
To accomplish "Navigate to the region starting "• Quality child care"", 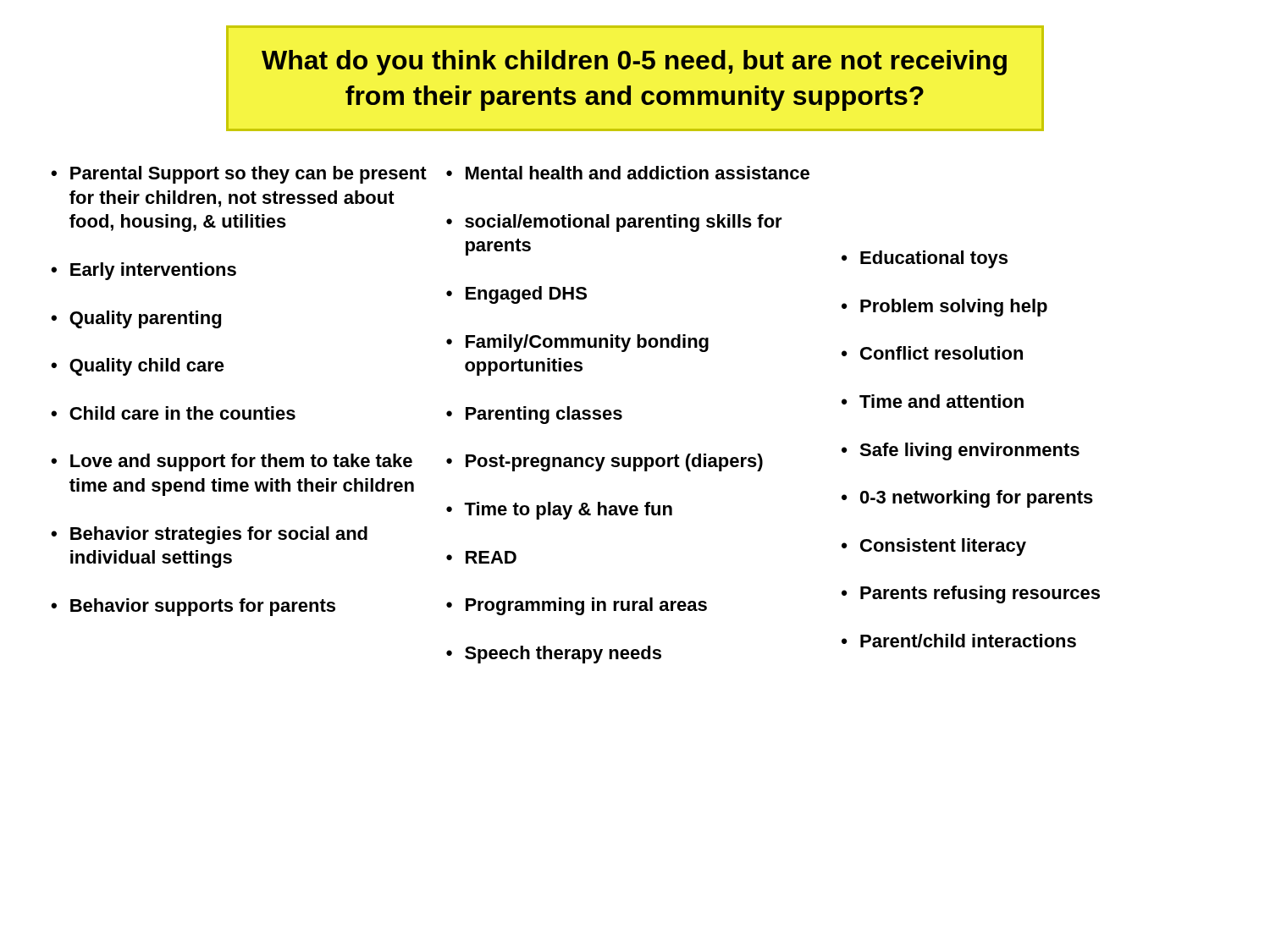I will point(138,366).
